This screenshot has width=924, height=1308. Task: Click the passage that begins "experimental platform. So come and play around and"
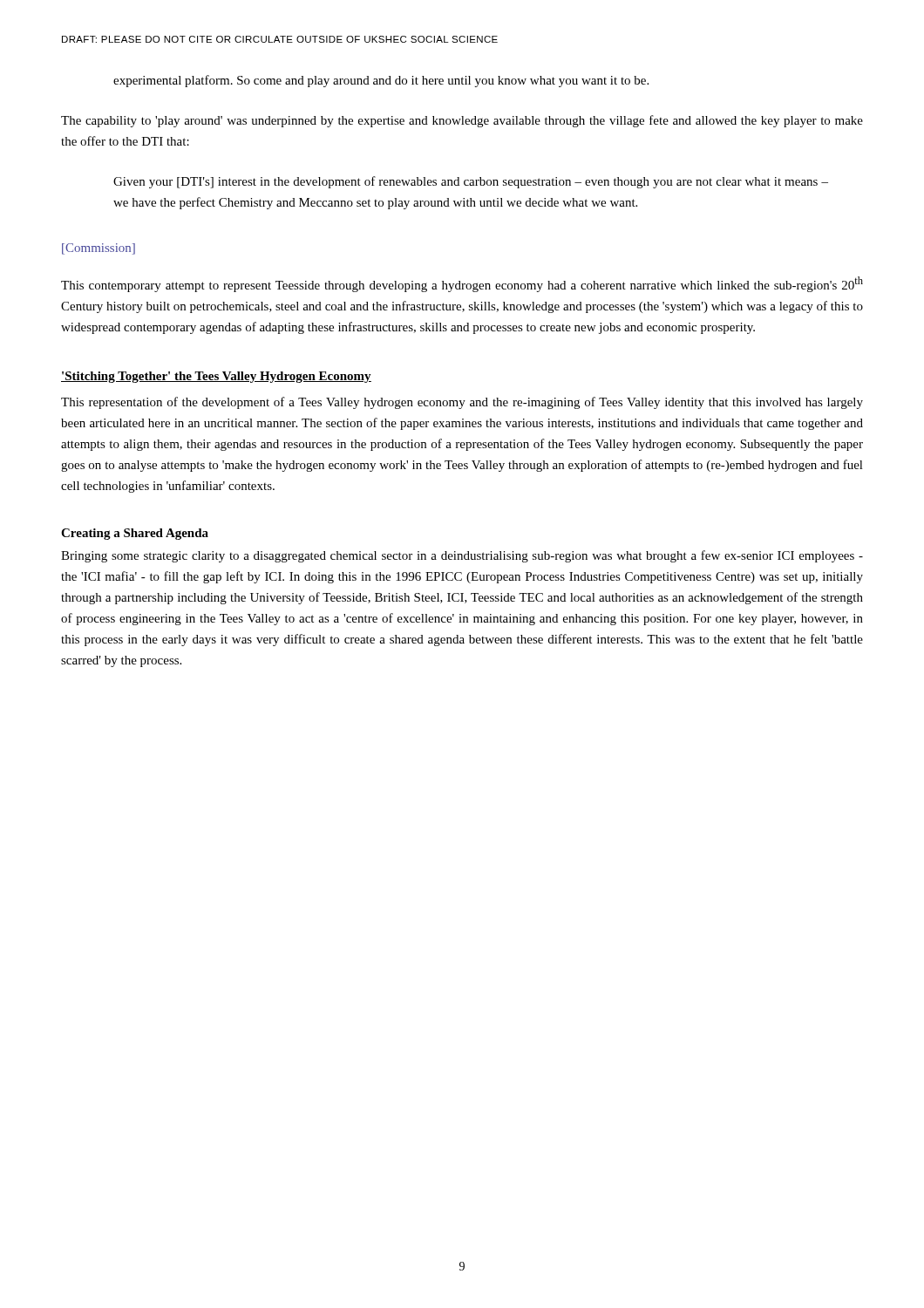(x=471, y=80)
